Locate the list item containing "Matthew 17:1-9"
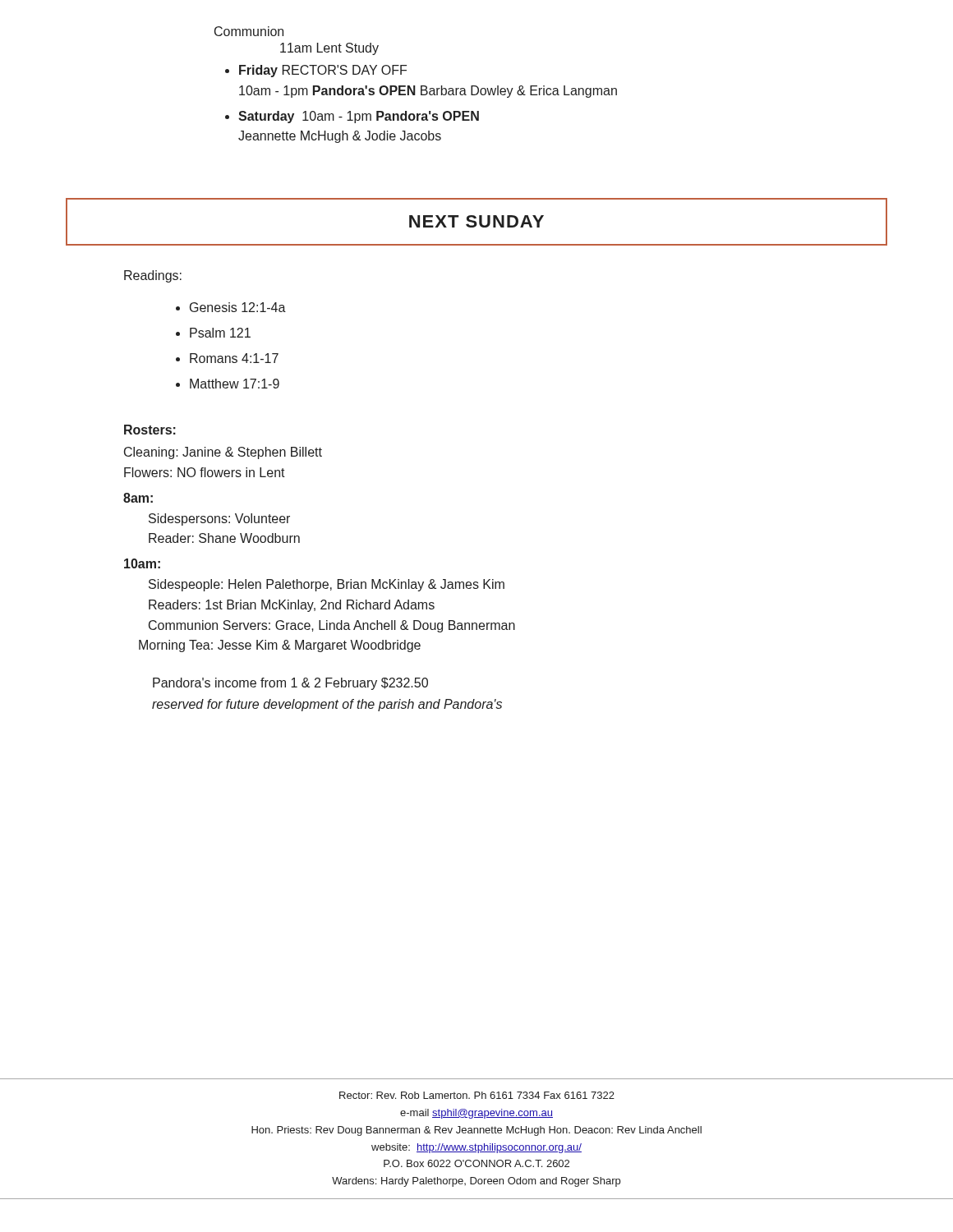Image resolution: width=953 pixels, height=1232 pixels. (234, 384)
